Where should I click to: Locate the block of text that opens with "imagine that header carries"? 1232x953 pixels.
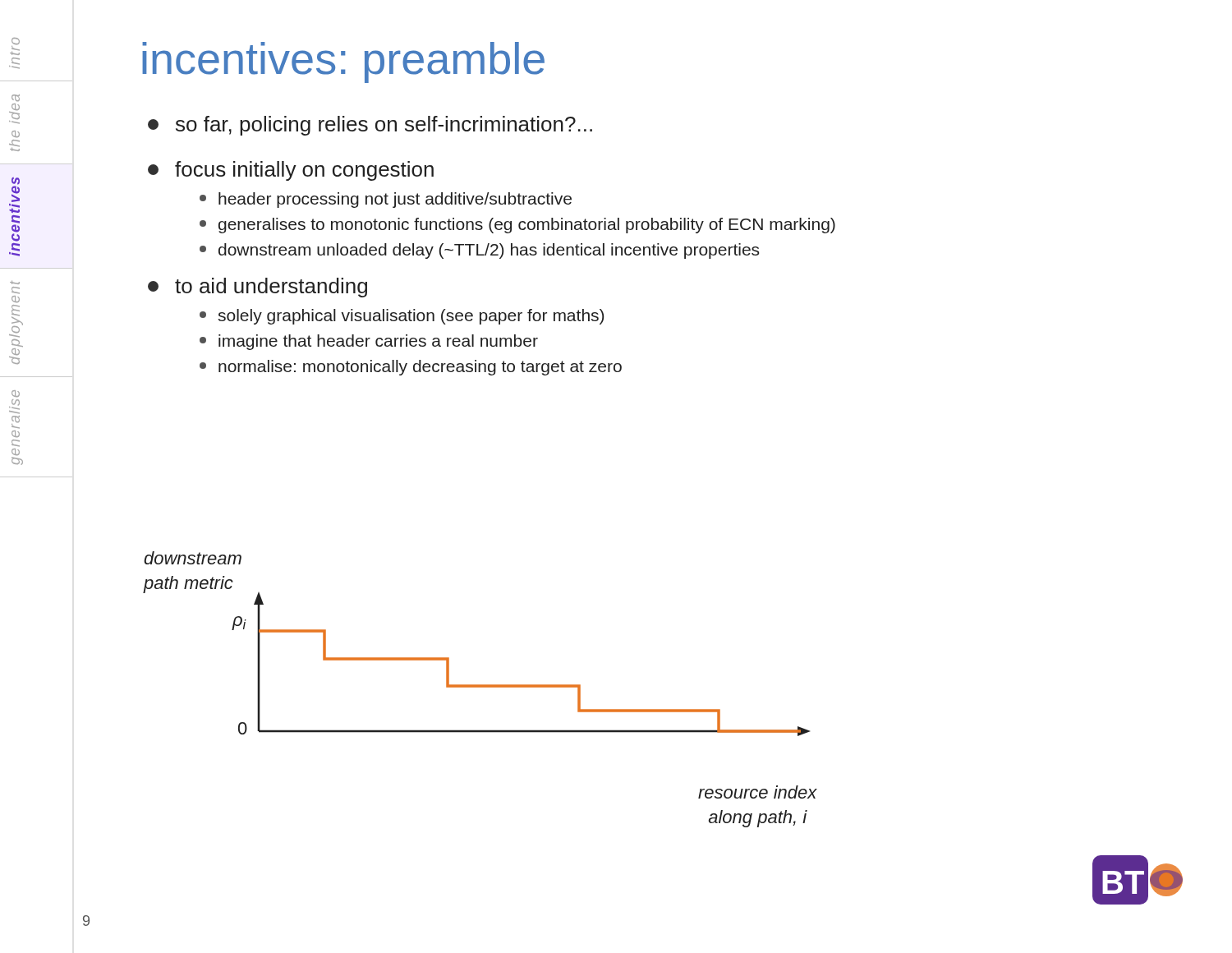(369, 341)
